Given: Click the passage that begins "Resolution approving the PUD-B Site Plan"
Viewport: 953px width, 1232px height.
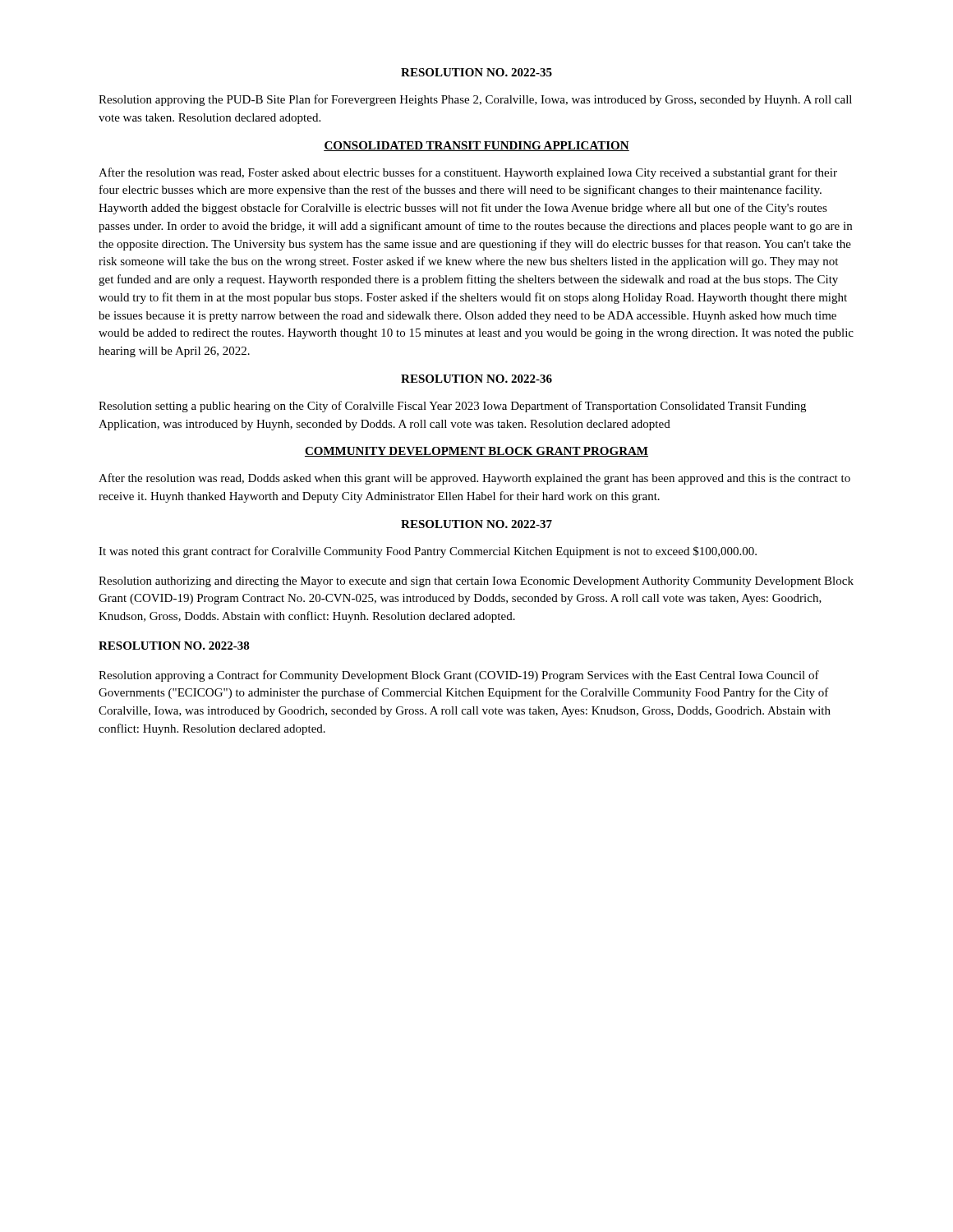Looking at the screenshot, I should click(476, 109).
